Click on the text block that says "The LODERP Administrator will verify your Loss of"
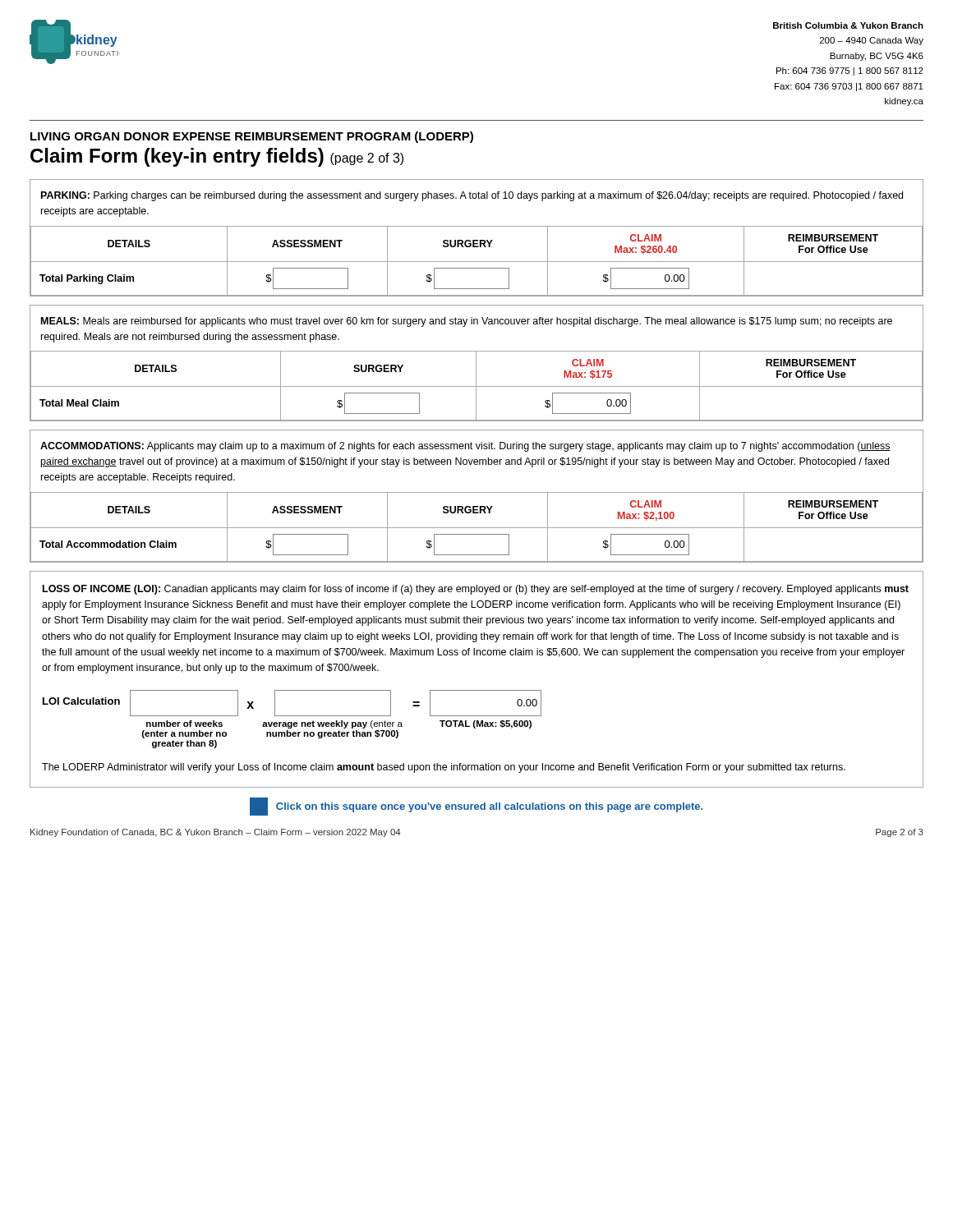The width and height of the screenshot is (953, 1232). tap(444, 767)
